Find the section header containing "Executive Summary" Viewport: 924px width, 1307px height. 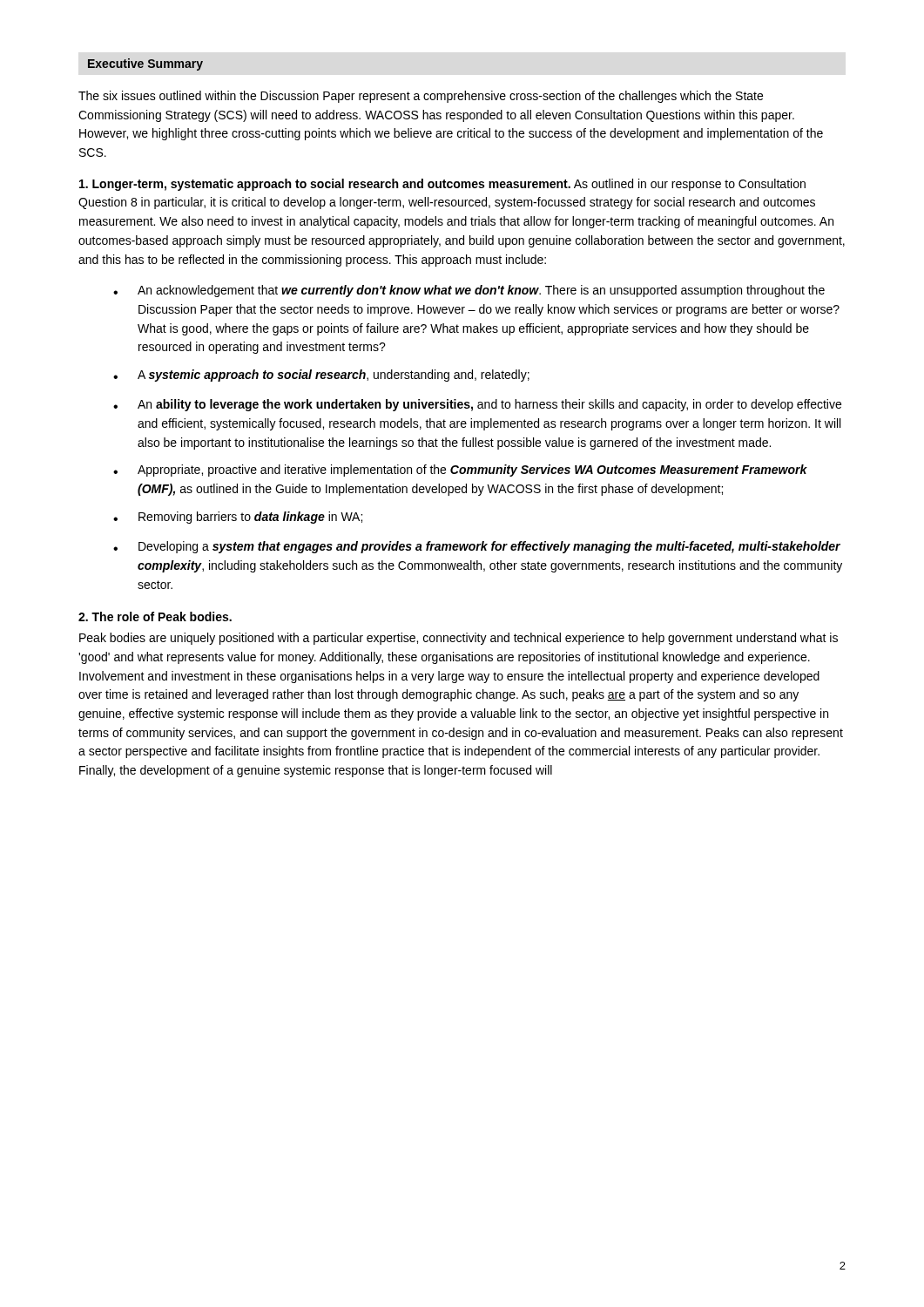tap(145, 64)
